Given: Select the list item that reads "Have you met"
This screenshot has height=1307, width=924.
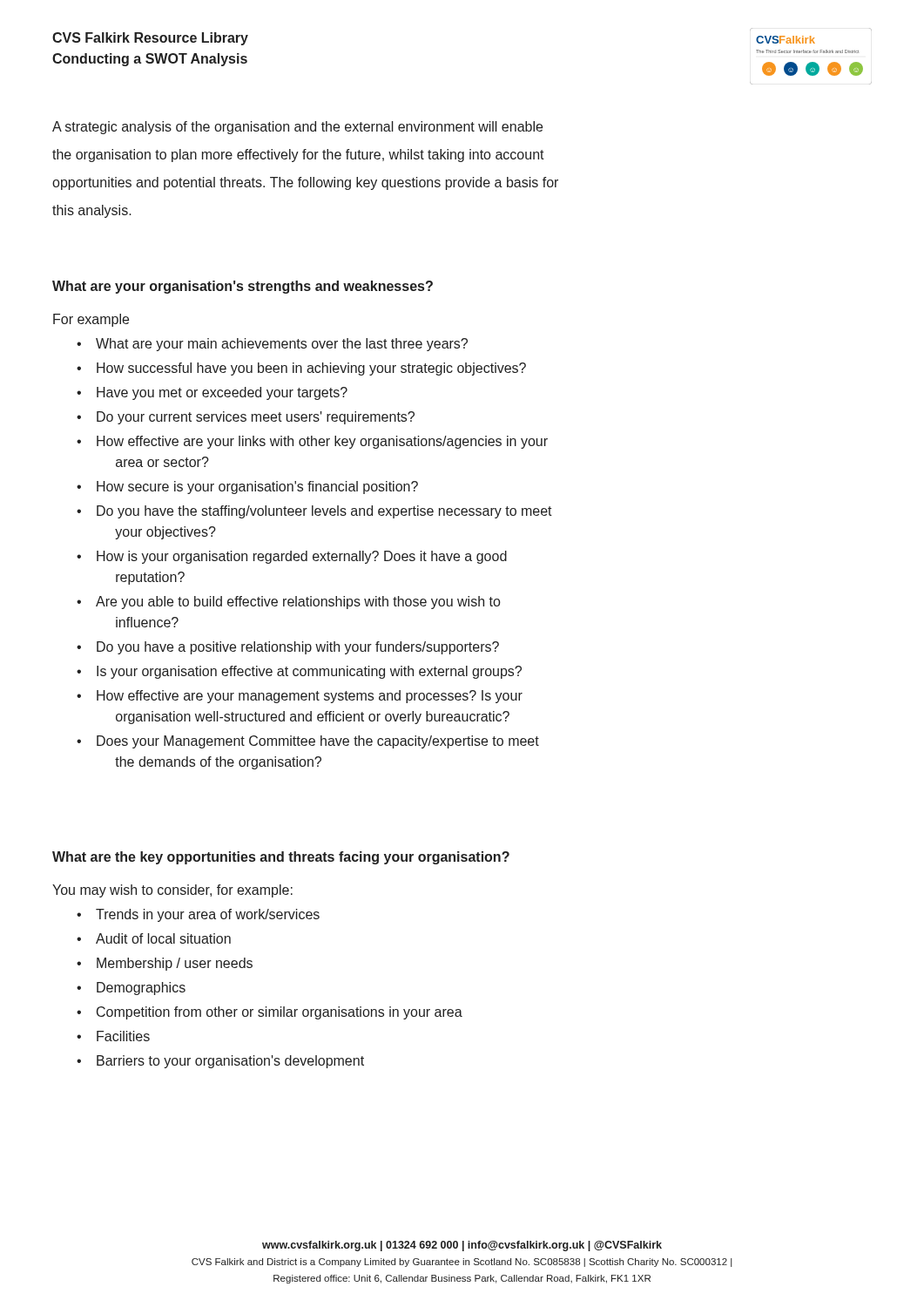Looking at the screenshot, I should [222, 393].
